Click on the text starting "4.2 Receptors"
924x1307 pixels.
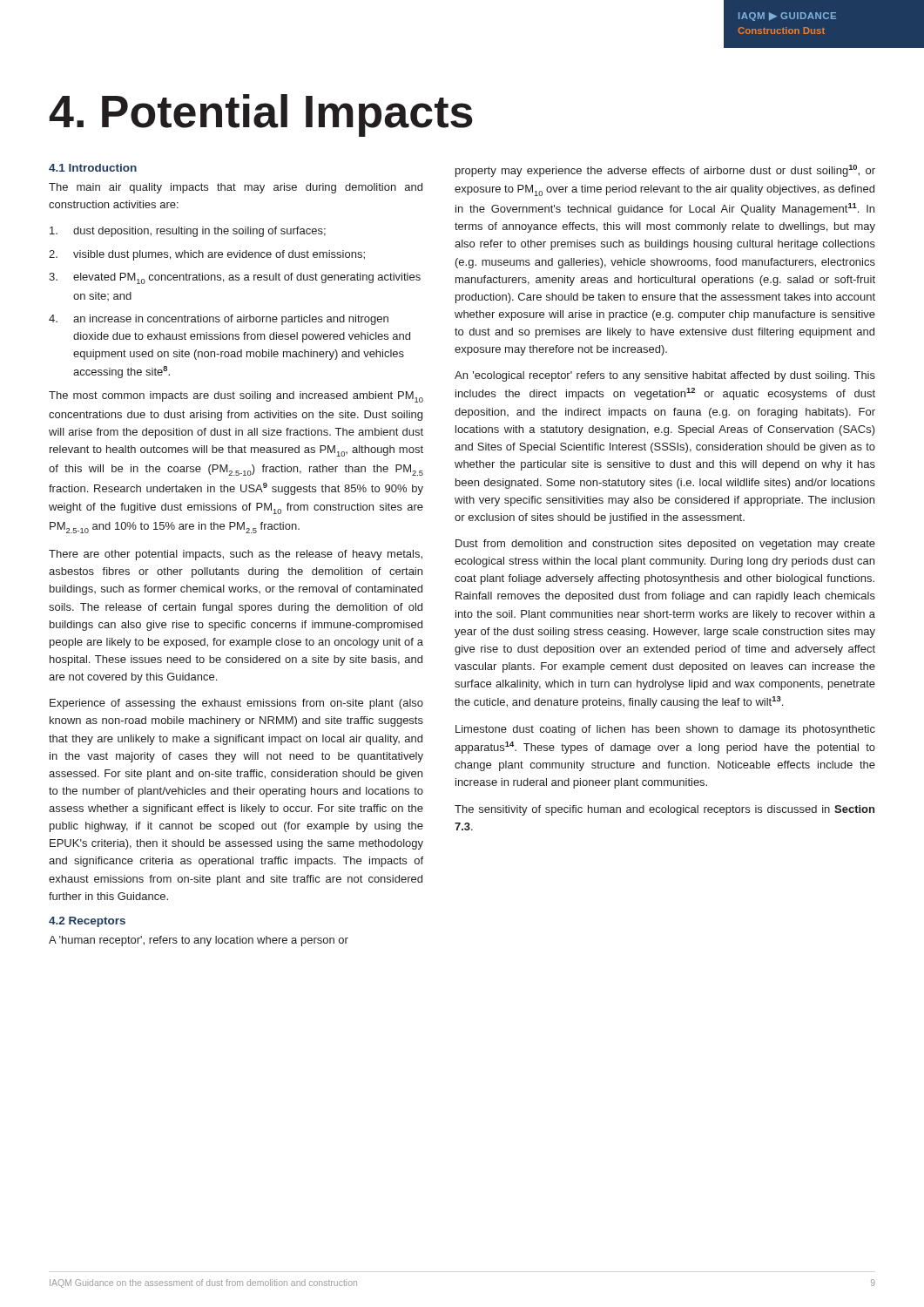pos(87,921)
